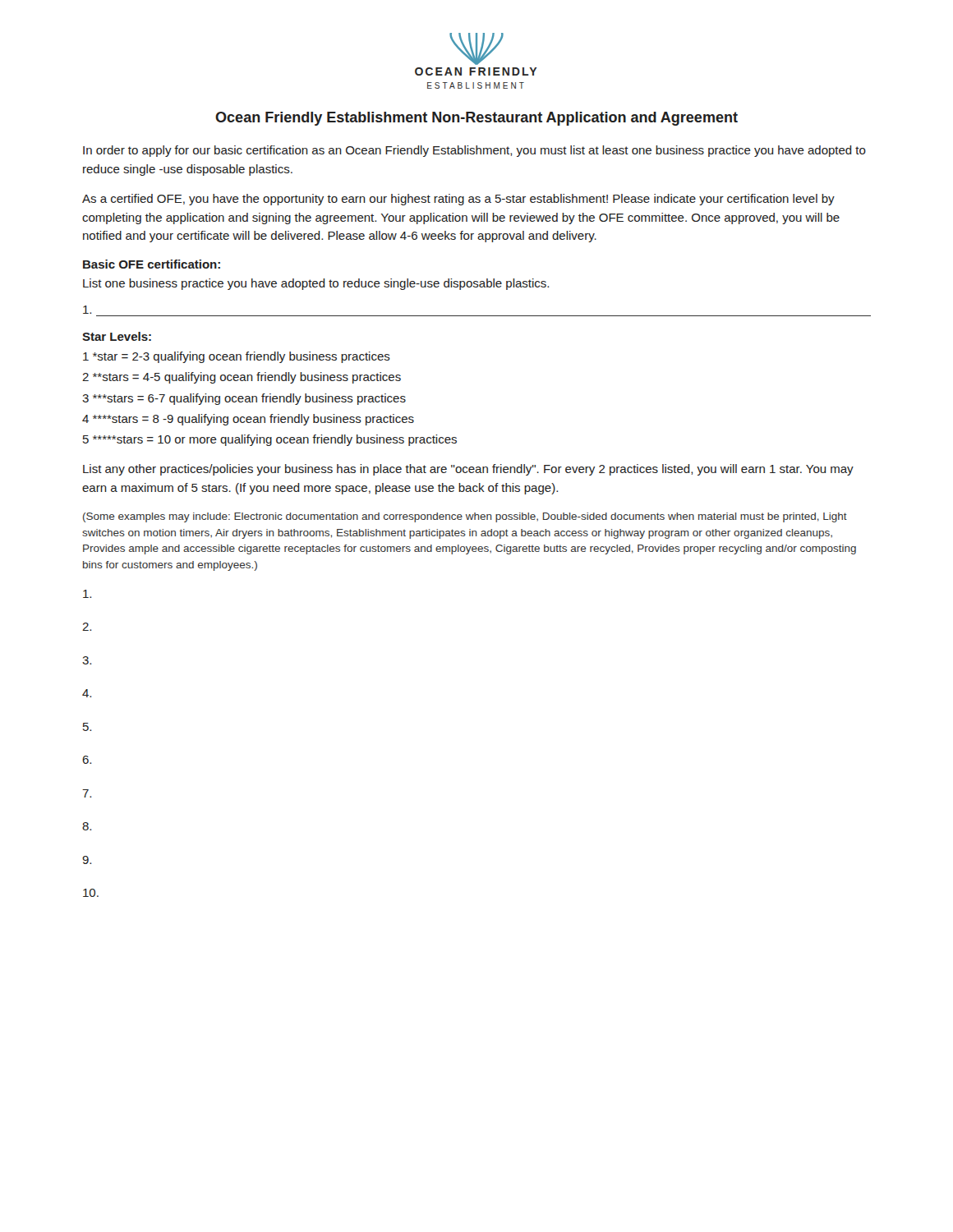This screenshot has width=953, height=1232.
Task: Select the section header with the text "Star Levels:"
Action: (x=117, y=336)
